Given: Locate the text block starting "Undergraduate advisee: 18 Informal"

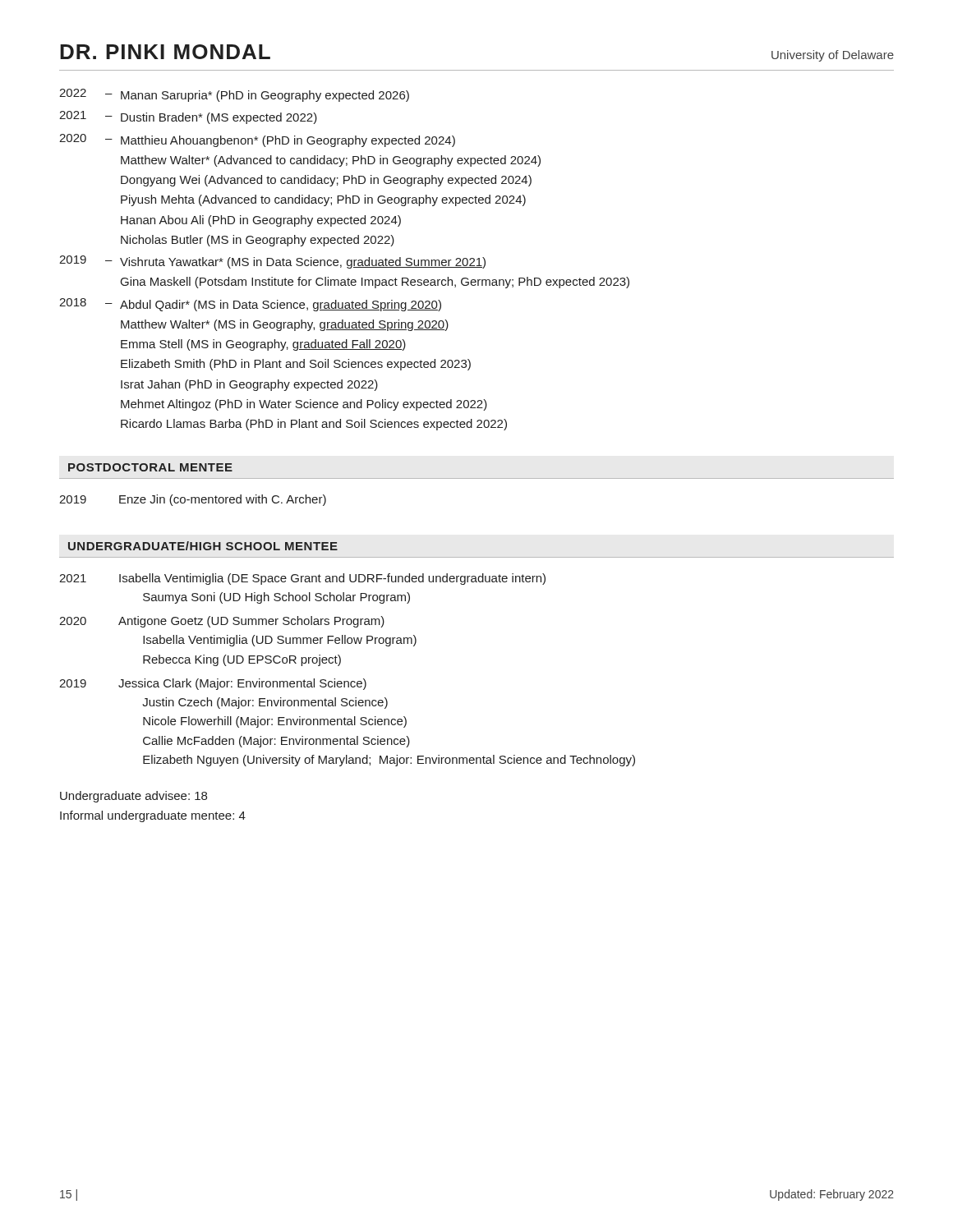Looking at the screenshot, I should pyautogui.click(x=152, y=805).
